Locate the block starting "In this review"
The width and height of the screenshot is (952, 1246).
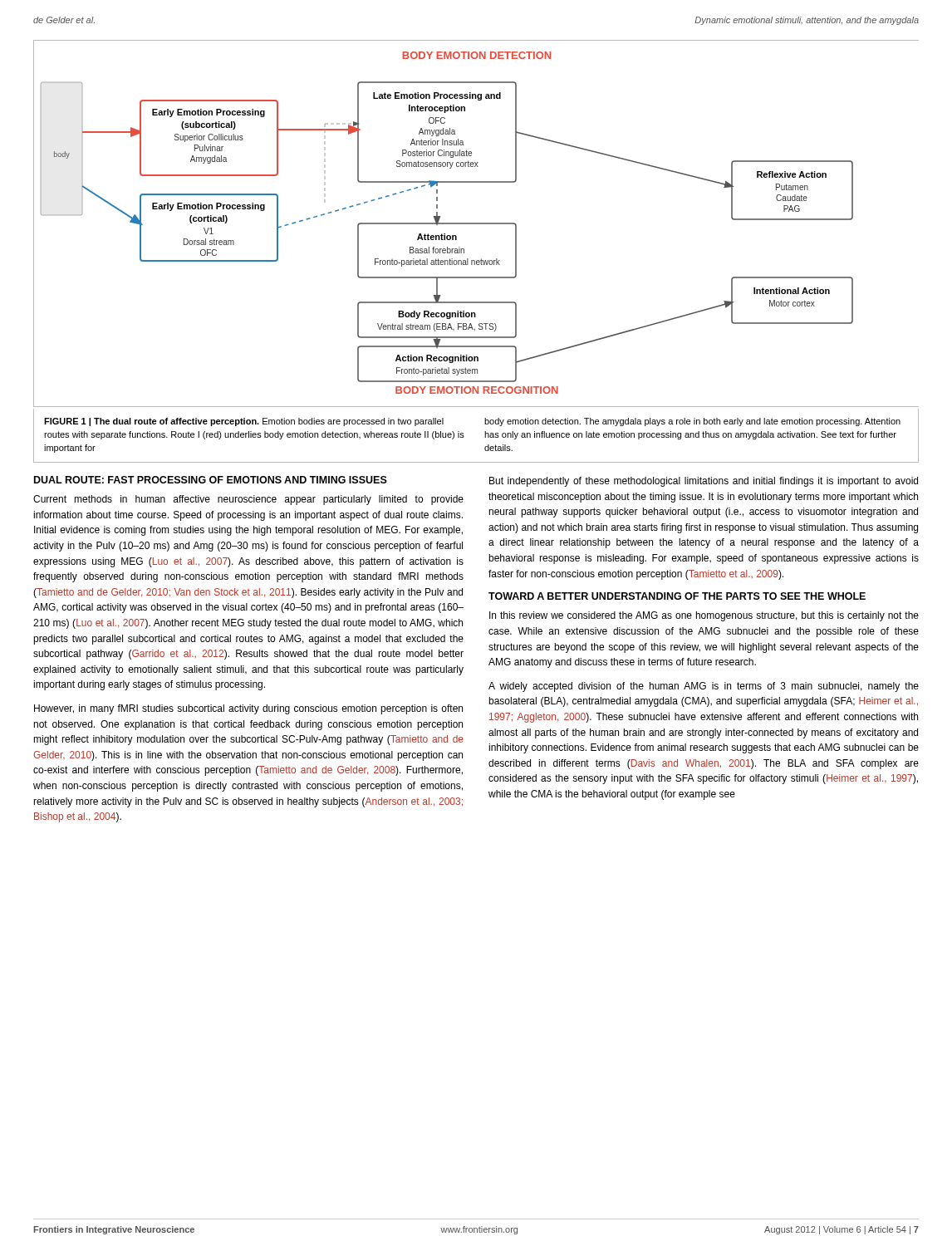coord(704,639)
